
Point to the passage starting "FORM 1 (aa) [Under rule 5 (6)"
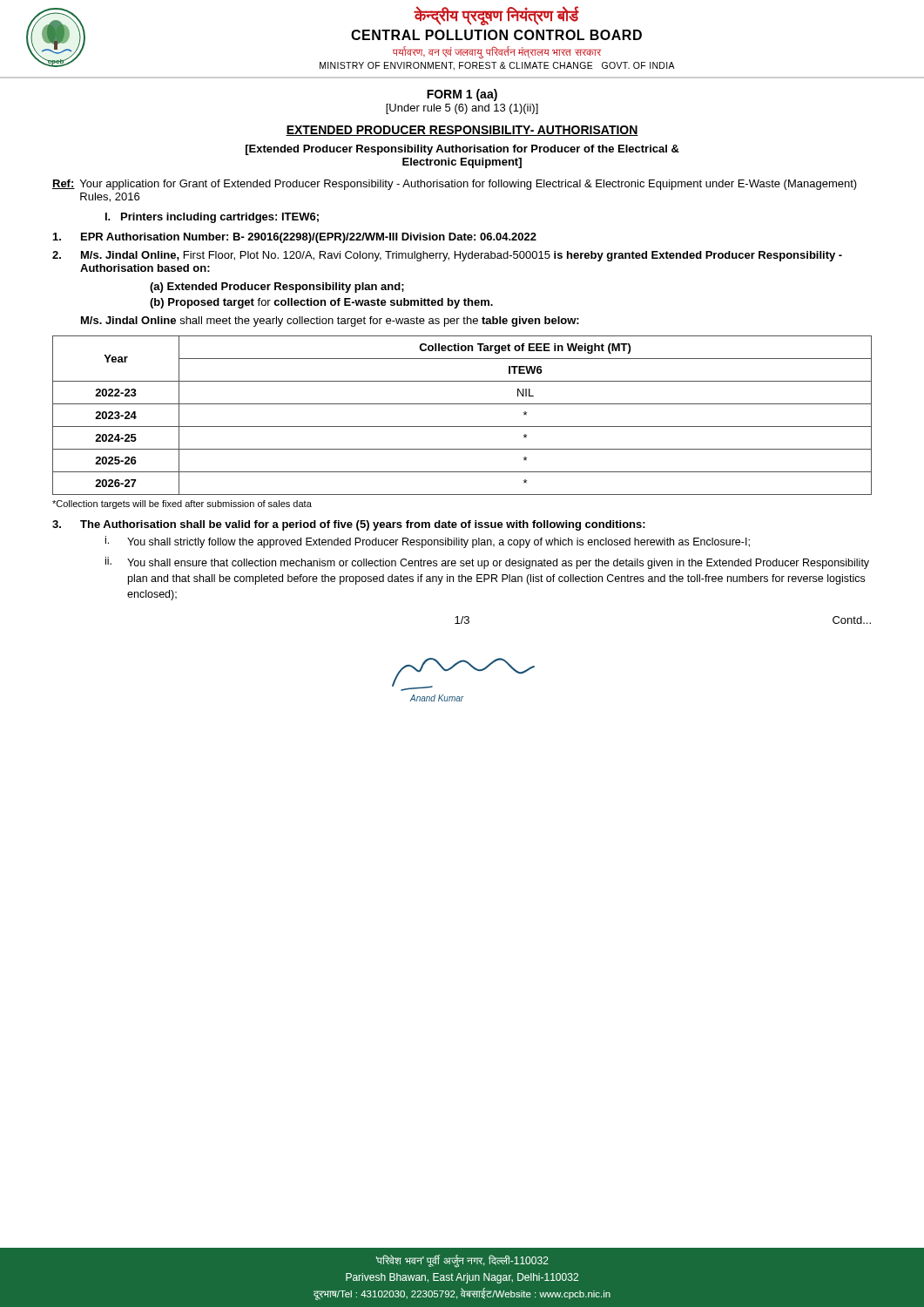[462, 101]
